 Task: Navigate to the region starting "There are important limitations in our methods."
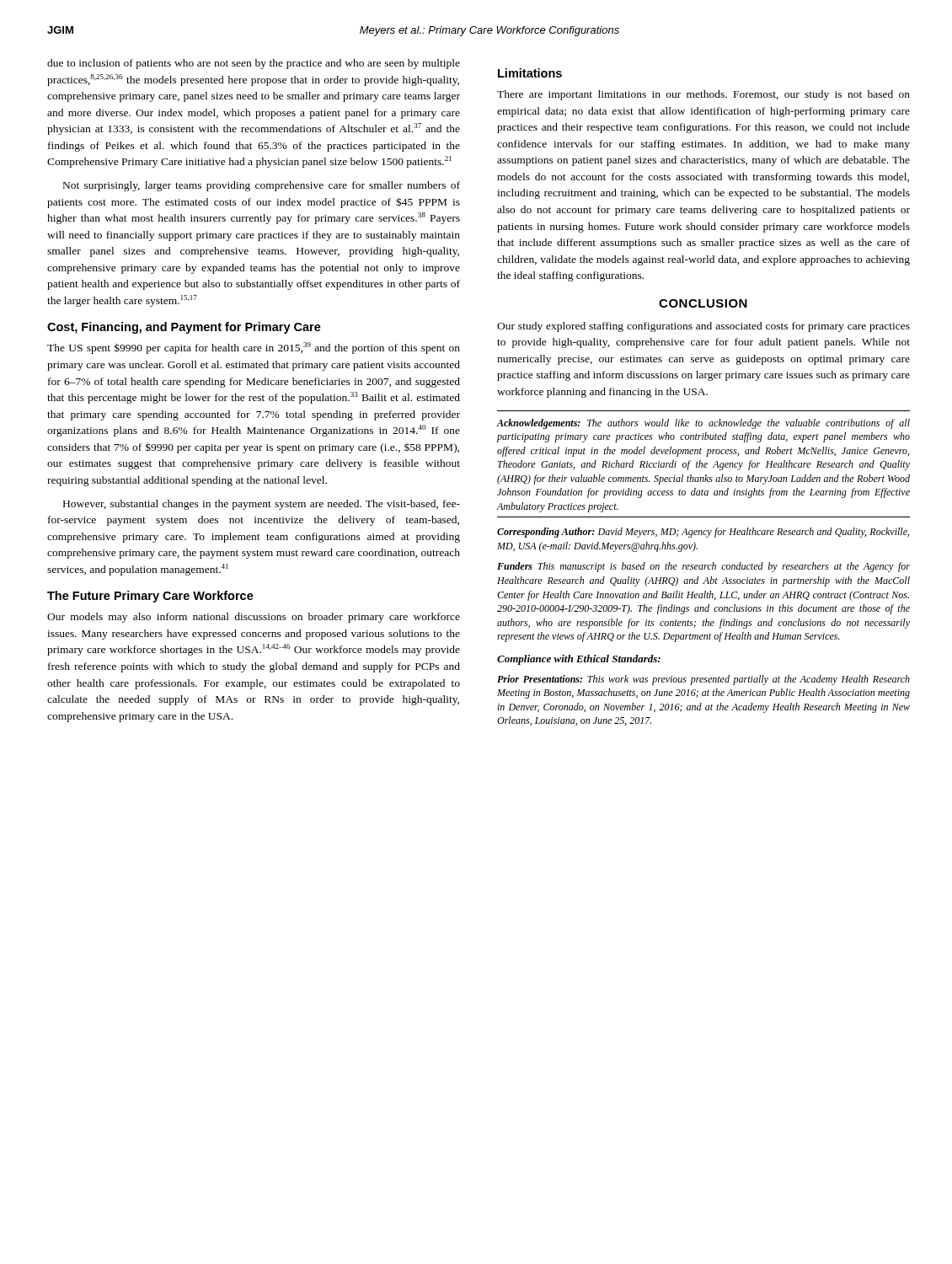tap(703, 185)
